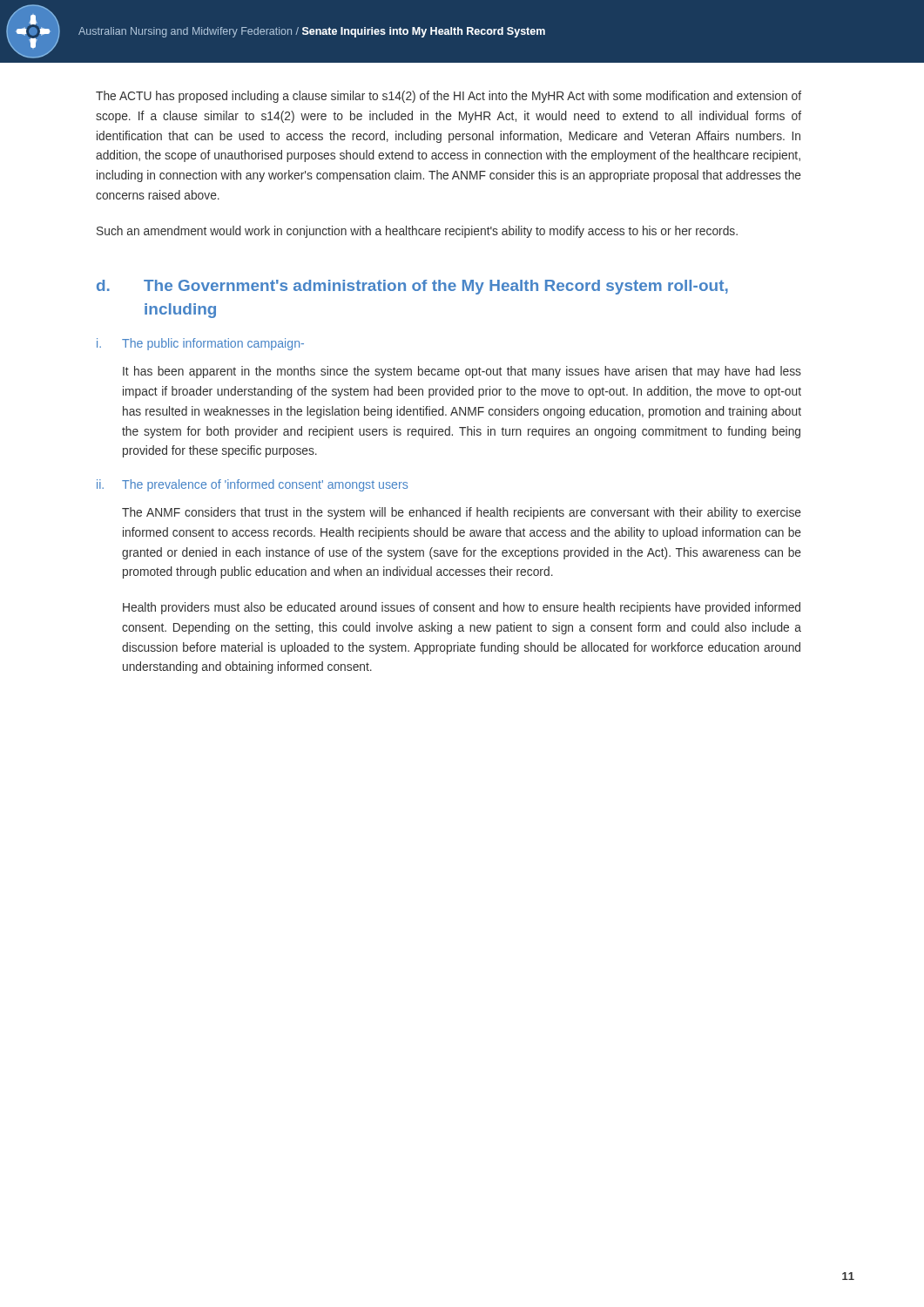This screenshot has width=924, height=1307.
Task: Click on the element starting "The ACTU has proposed including a clause"
Action: pos(449,146)
